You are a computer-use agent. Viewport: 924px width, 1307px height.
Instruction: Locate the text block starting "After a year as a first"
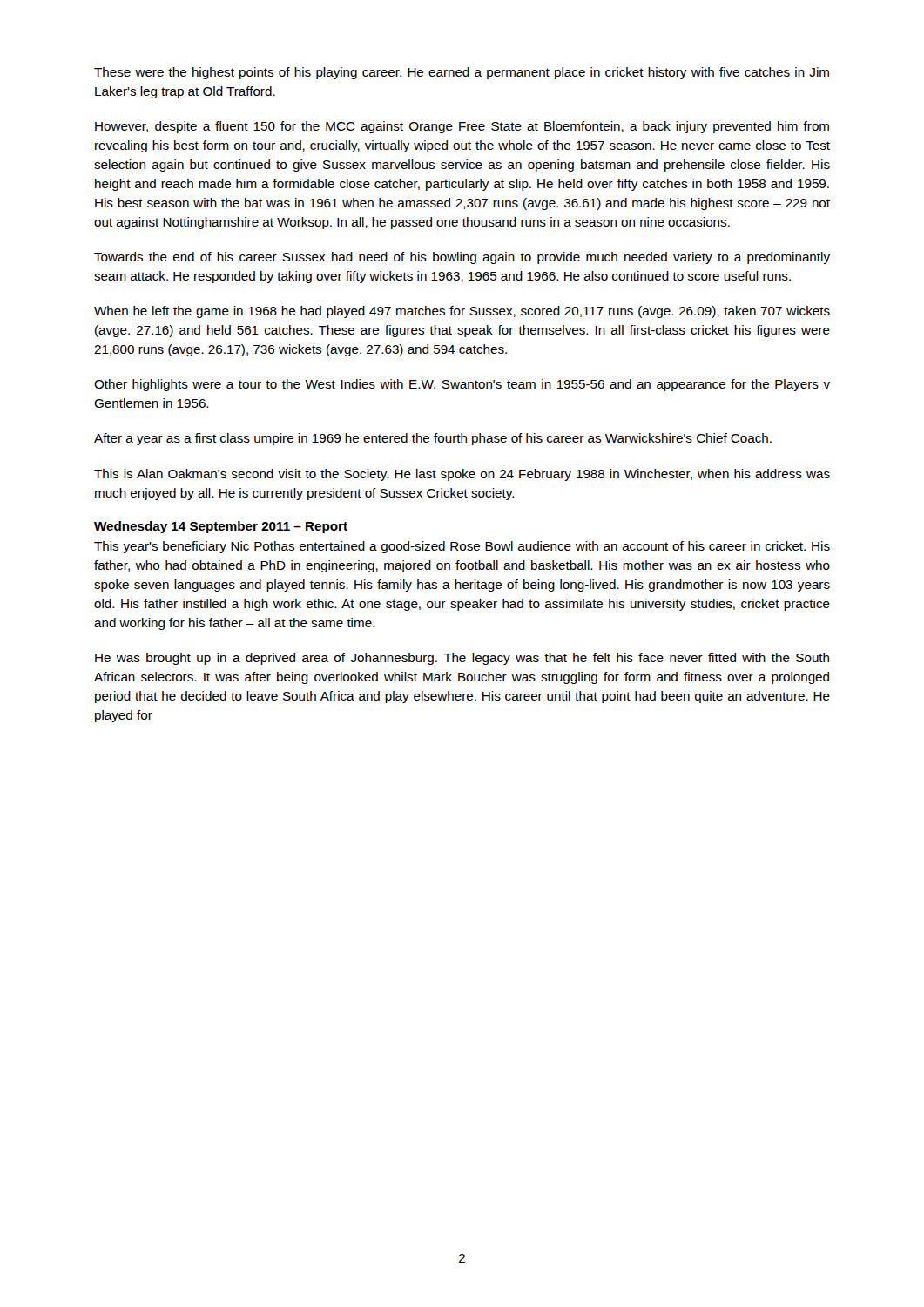[x=433, y=438]
